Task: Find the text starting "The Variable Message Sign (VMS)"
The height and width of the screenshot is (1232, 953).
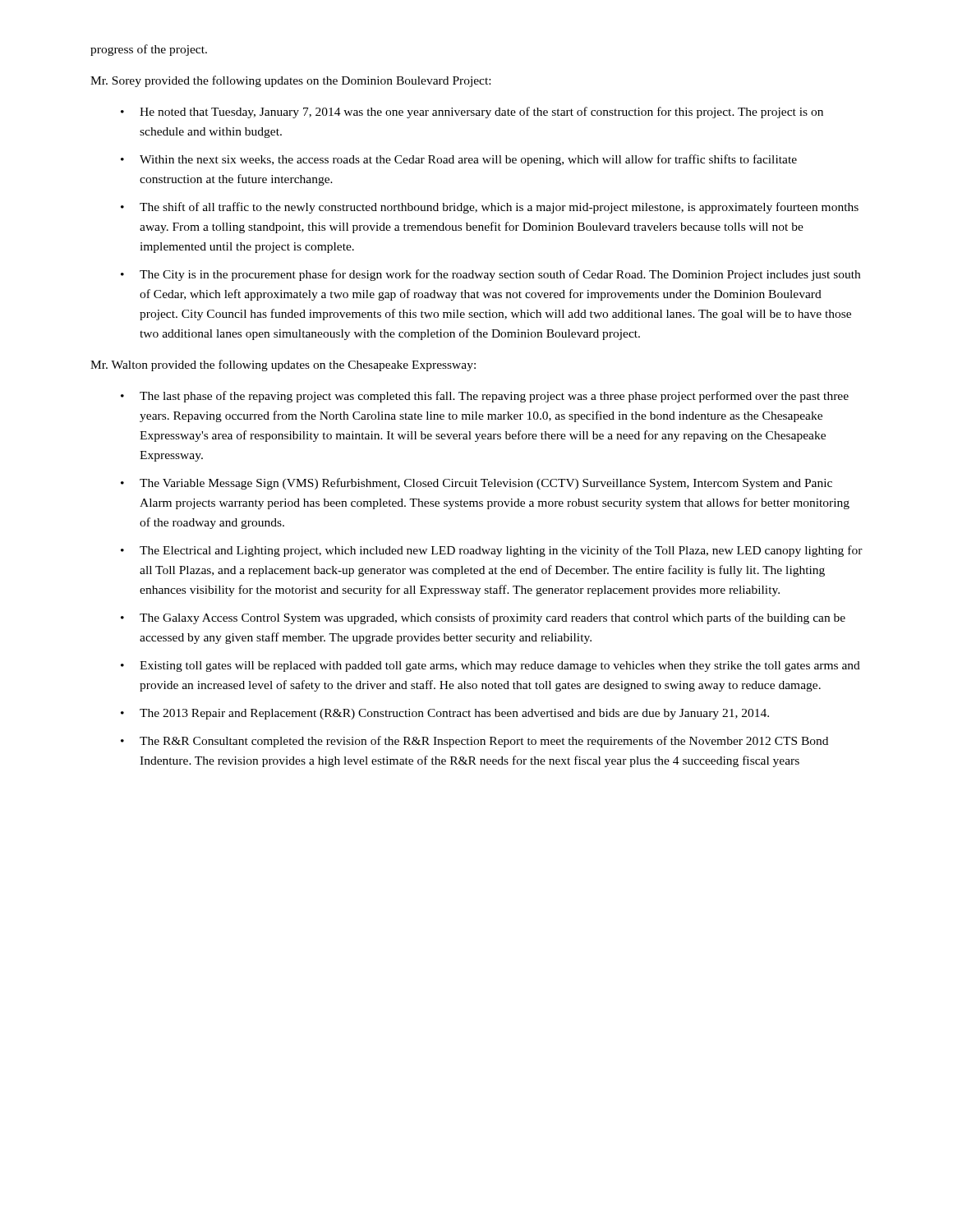Action: coord(495,502)
